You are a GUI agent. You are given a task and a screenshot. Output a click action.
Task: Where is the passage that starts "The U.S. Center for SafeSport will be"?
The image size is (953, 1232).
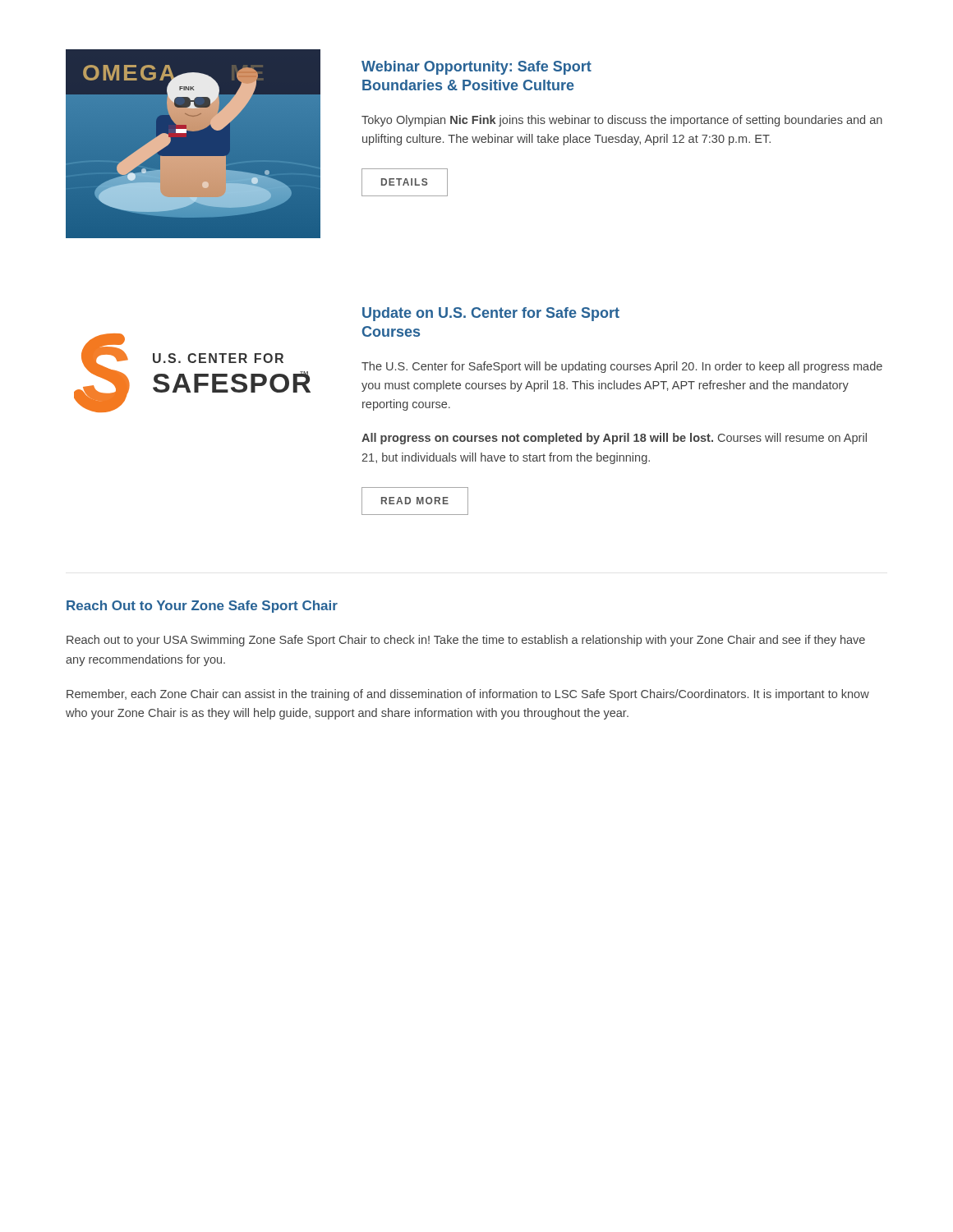[x=622, y=385]
